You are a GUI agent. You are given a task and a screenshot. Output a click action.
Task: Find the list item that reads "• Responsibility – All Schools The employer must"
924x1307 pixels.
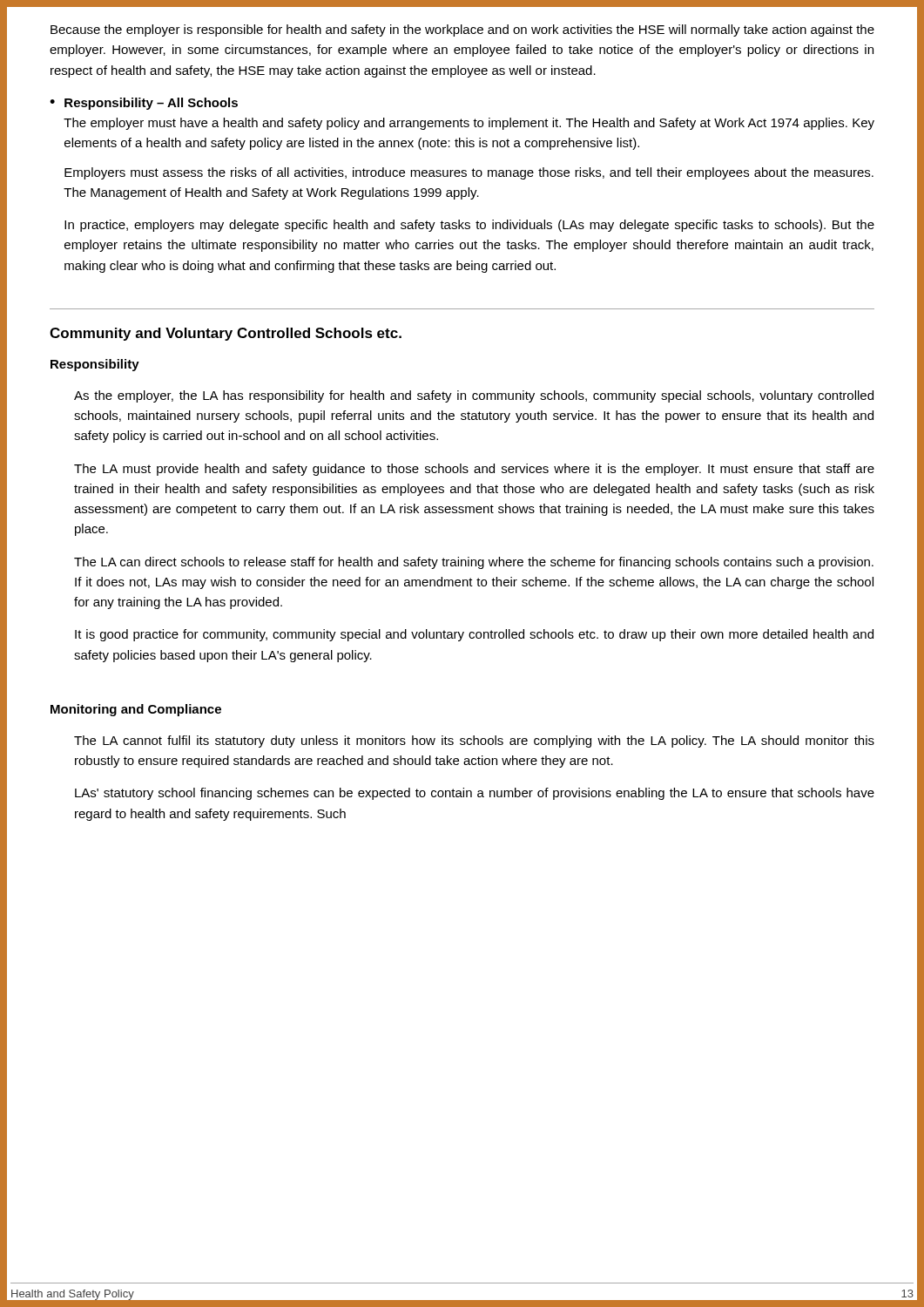point(462,190)
